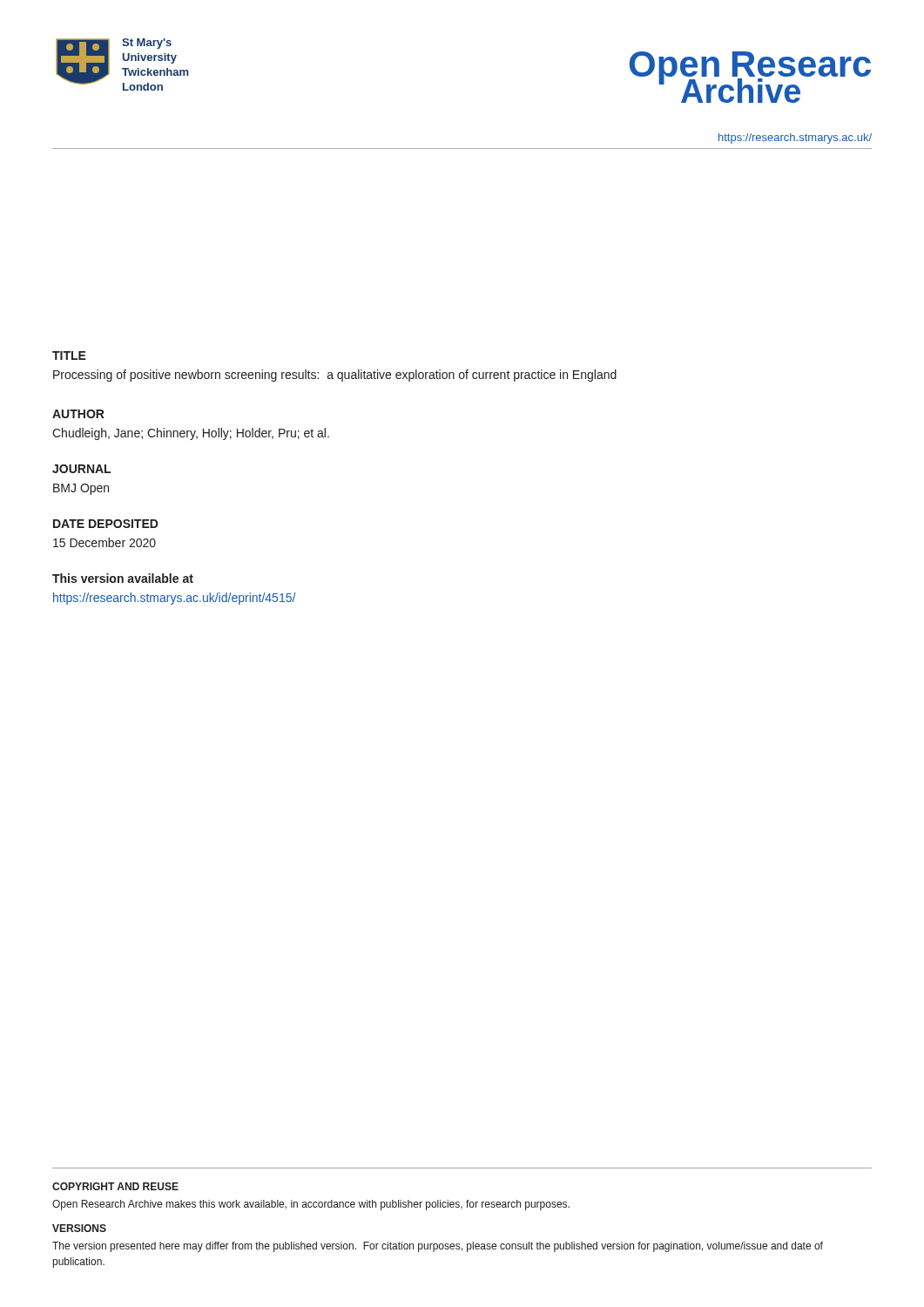
Task: Click on the text with the text "BMJ Open"
Action: tap(81, 488)
